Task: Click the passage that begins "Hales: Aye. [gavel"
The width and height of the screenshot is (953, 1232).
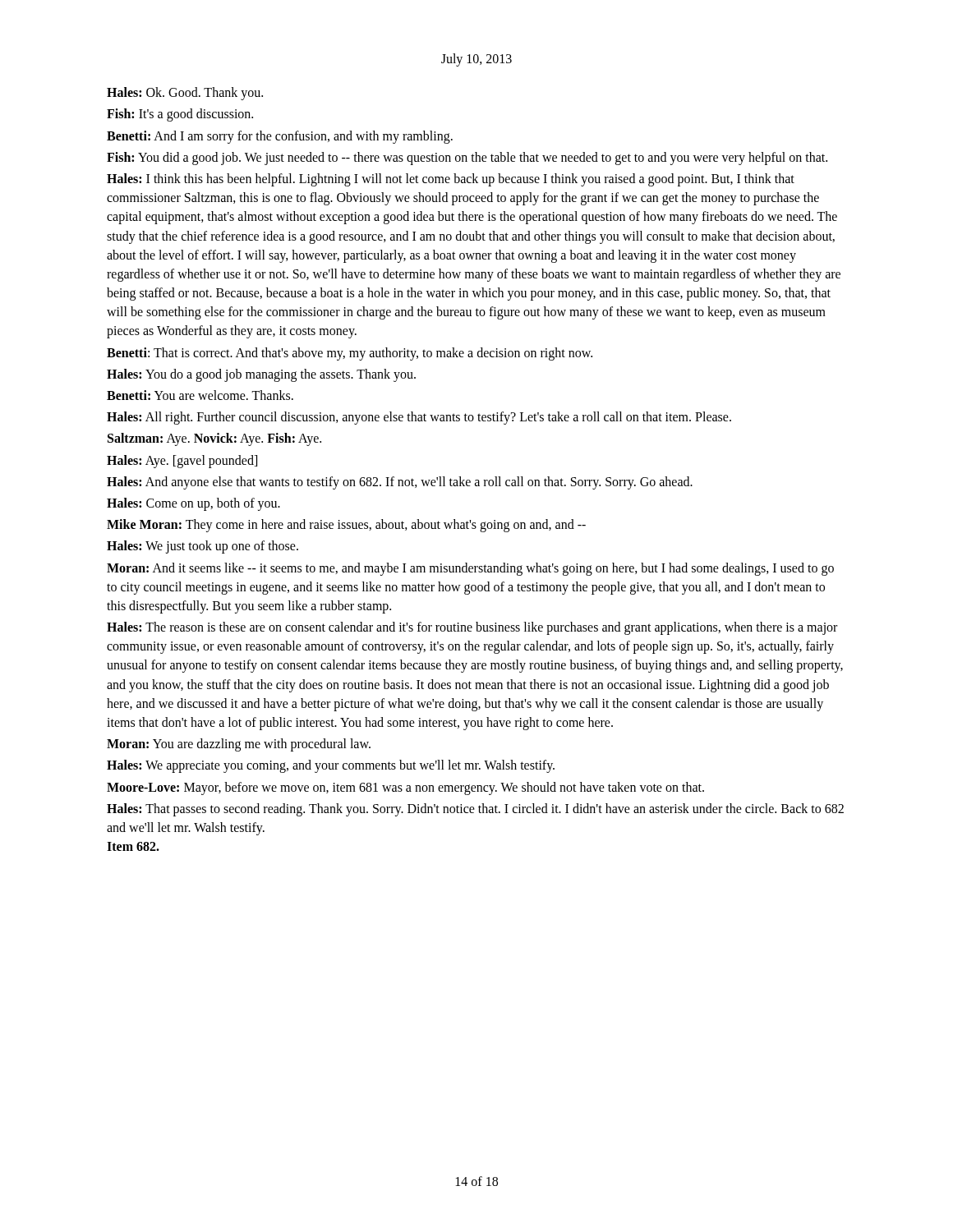Action: [x=182, y=460]
